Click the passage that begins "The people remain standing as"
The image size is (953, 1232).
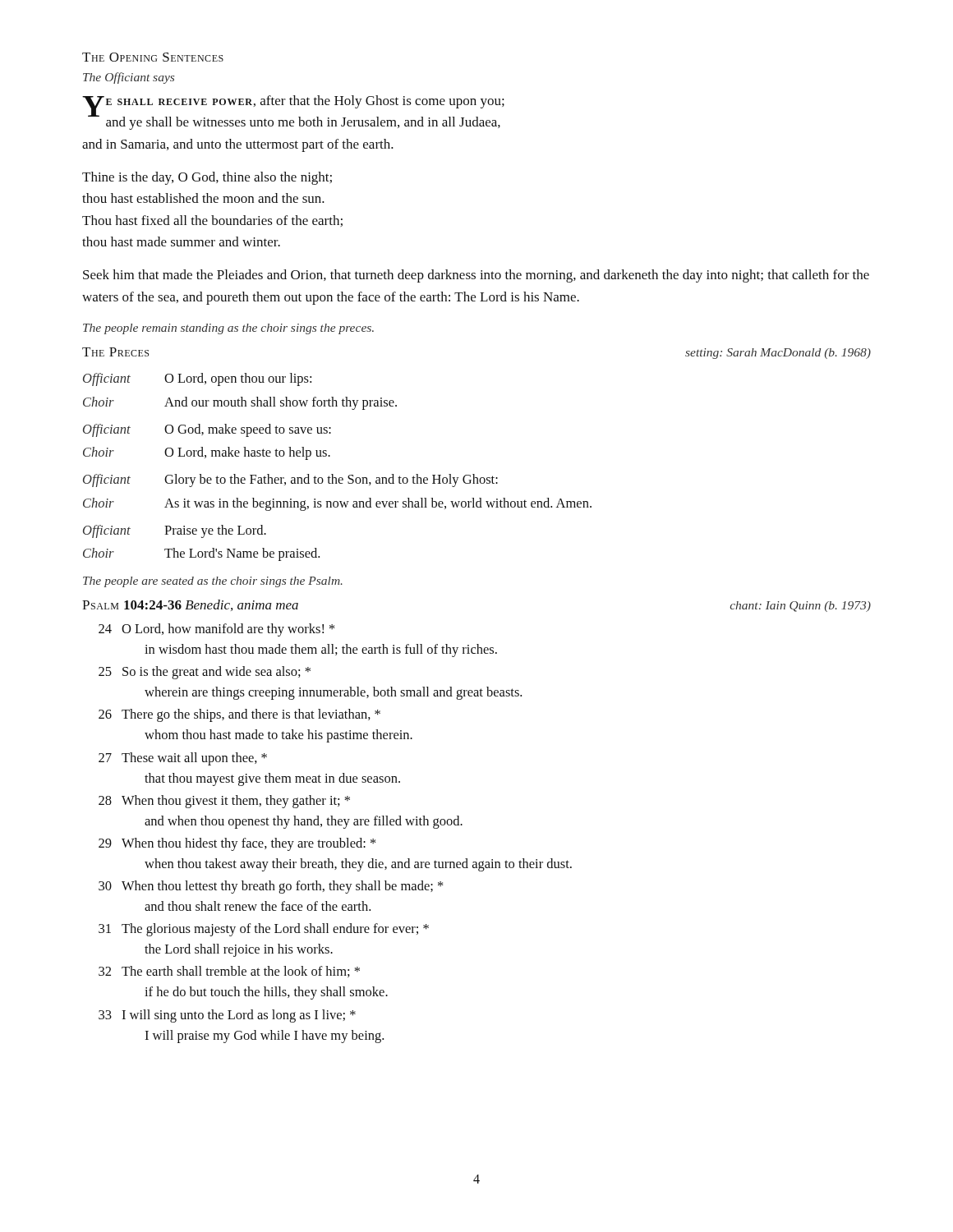click(x=228, y=327)
